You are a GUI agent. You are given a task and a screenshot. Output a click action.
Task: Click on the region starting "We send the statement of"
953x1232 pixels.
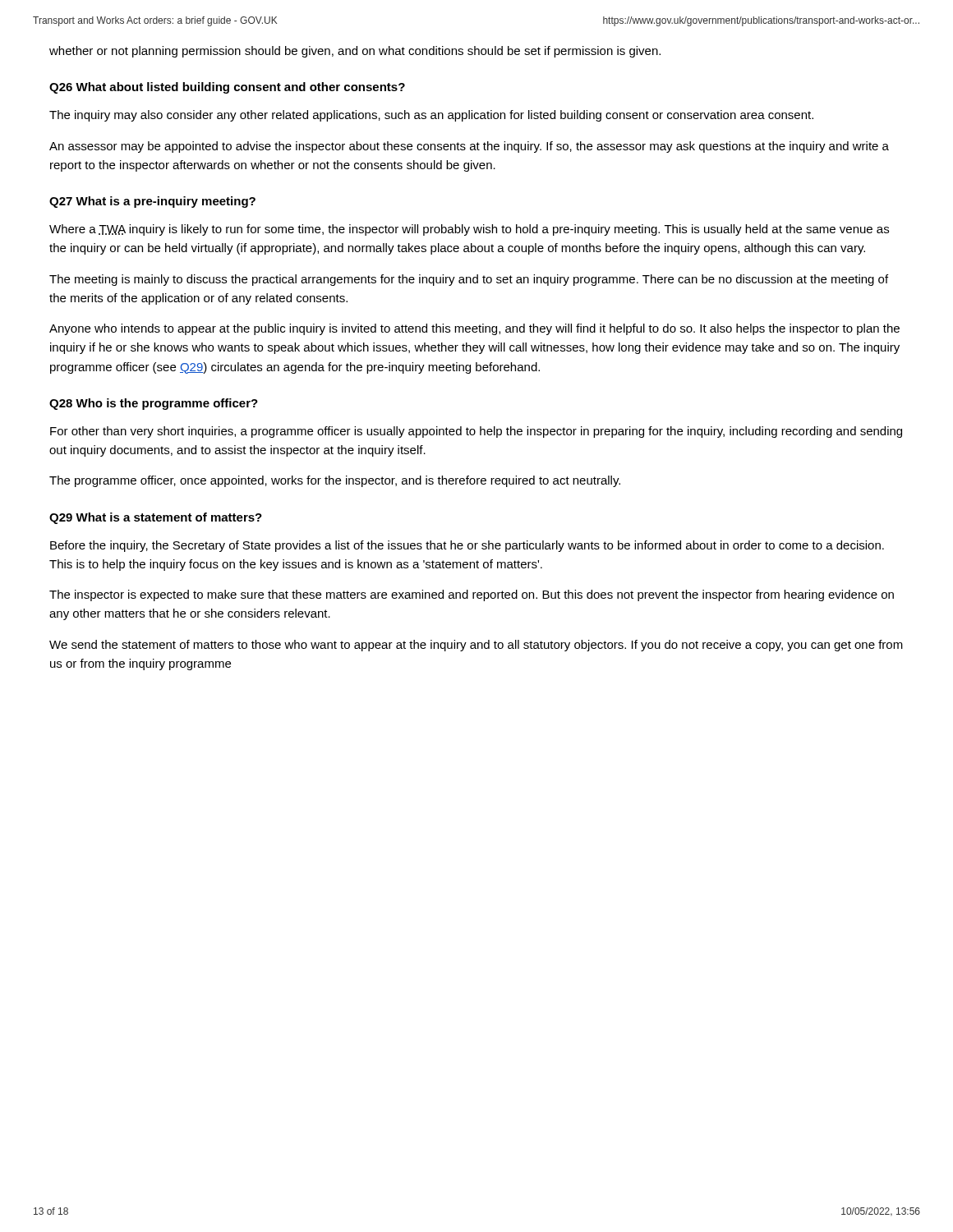pos(476,653)
